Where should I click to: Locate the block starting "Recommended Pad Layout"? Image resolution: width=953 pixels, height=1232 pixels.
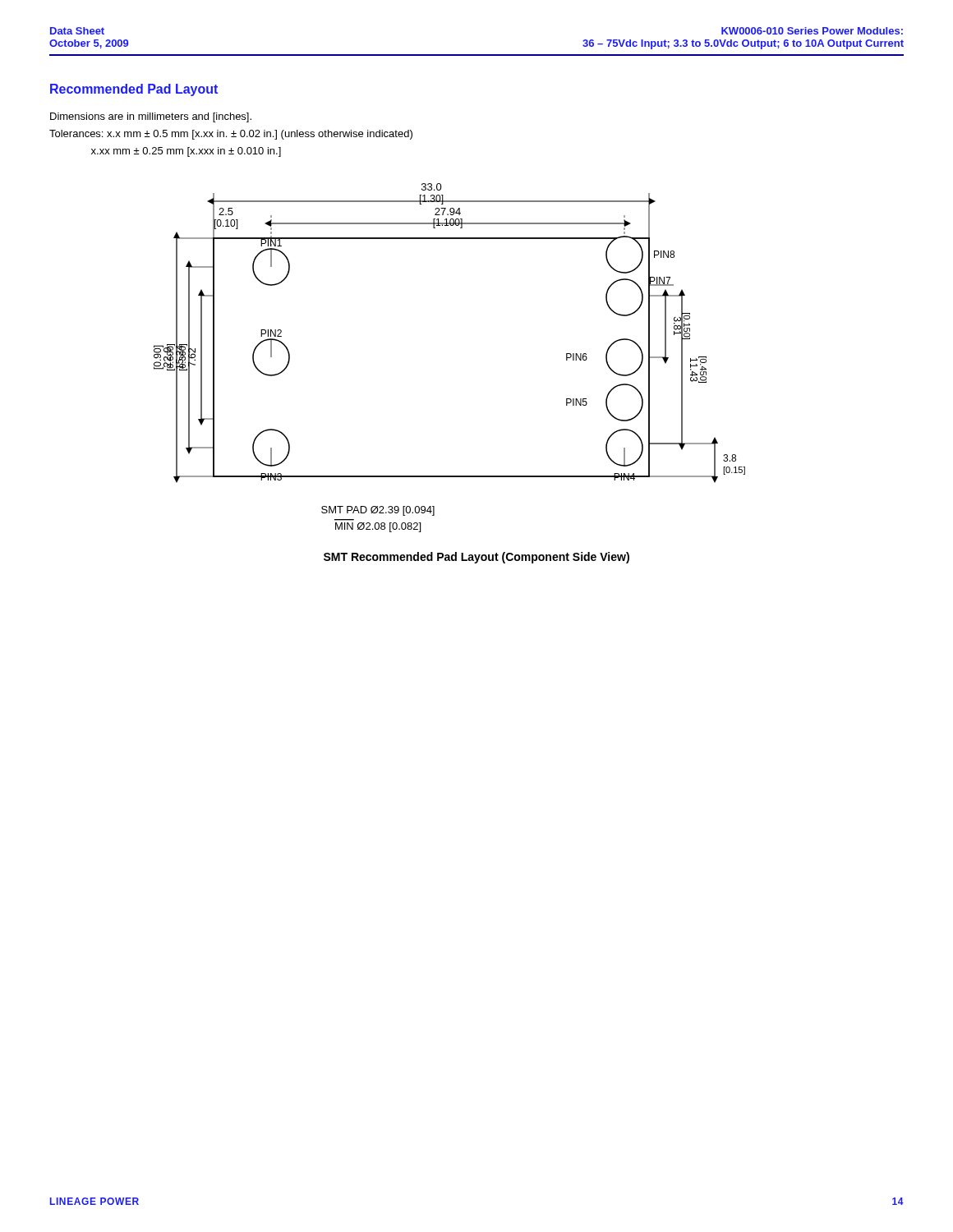click(134, 89)
